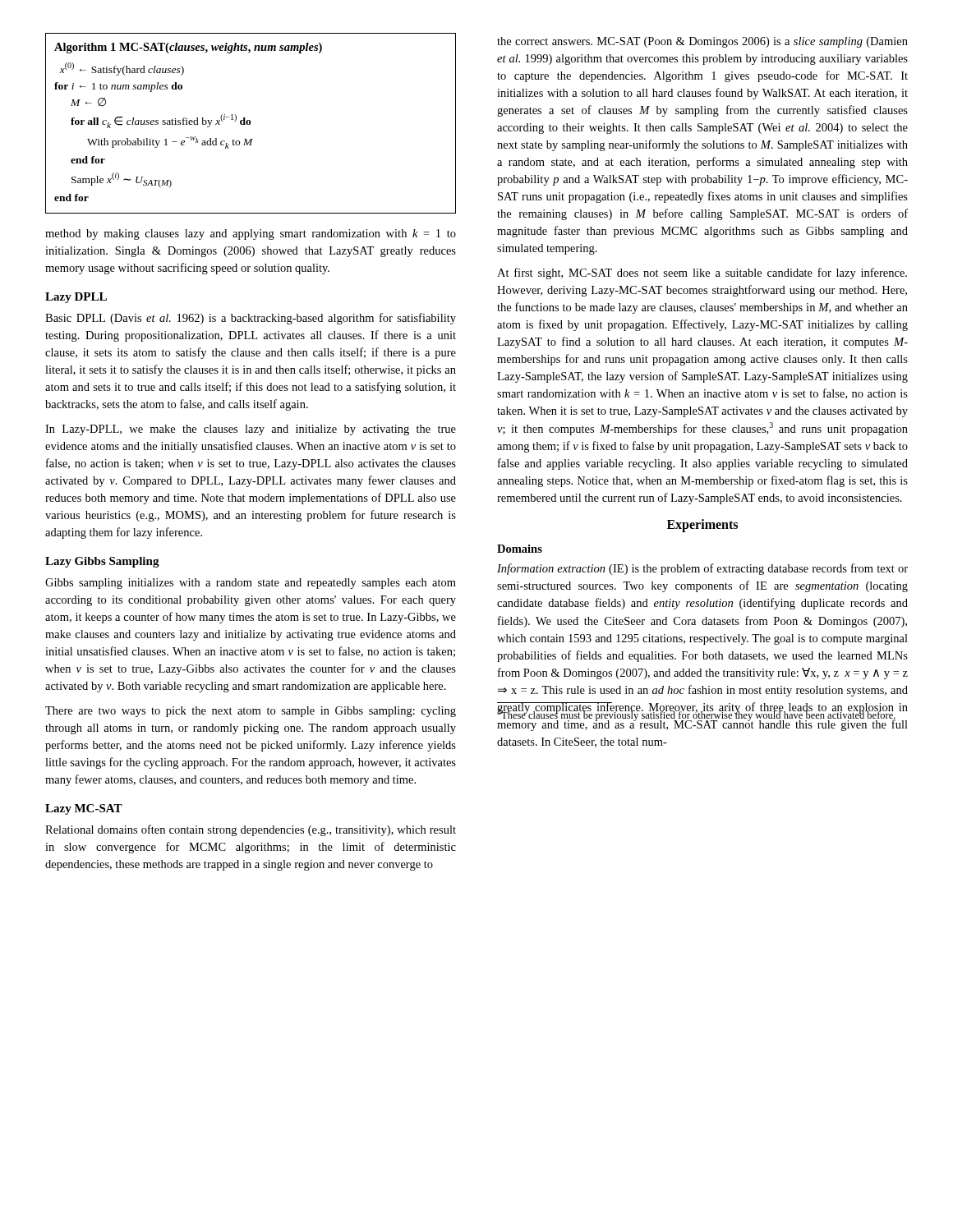953x1232 pixels.
Task: Click the passage that begins "the correct answers. MC-SAT (Poon"
Action: pyautogui.click(x=702, y=145)
